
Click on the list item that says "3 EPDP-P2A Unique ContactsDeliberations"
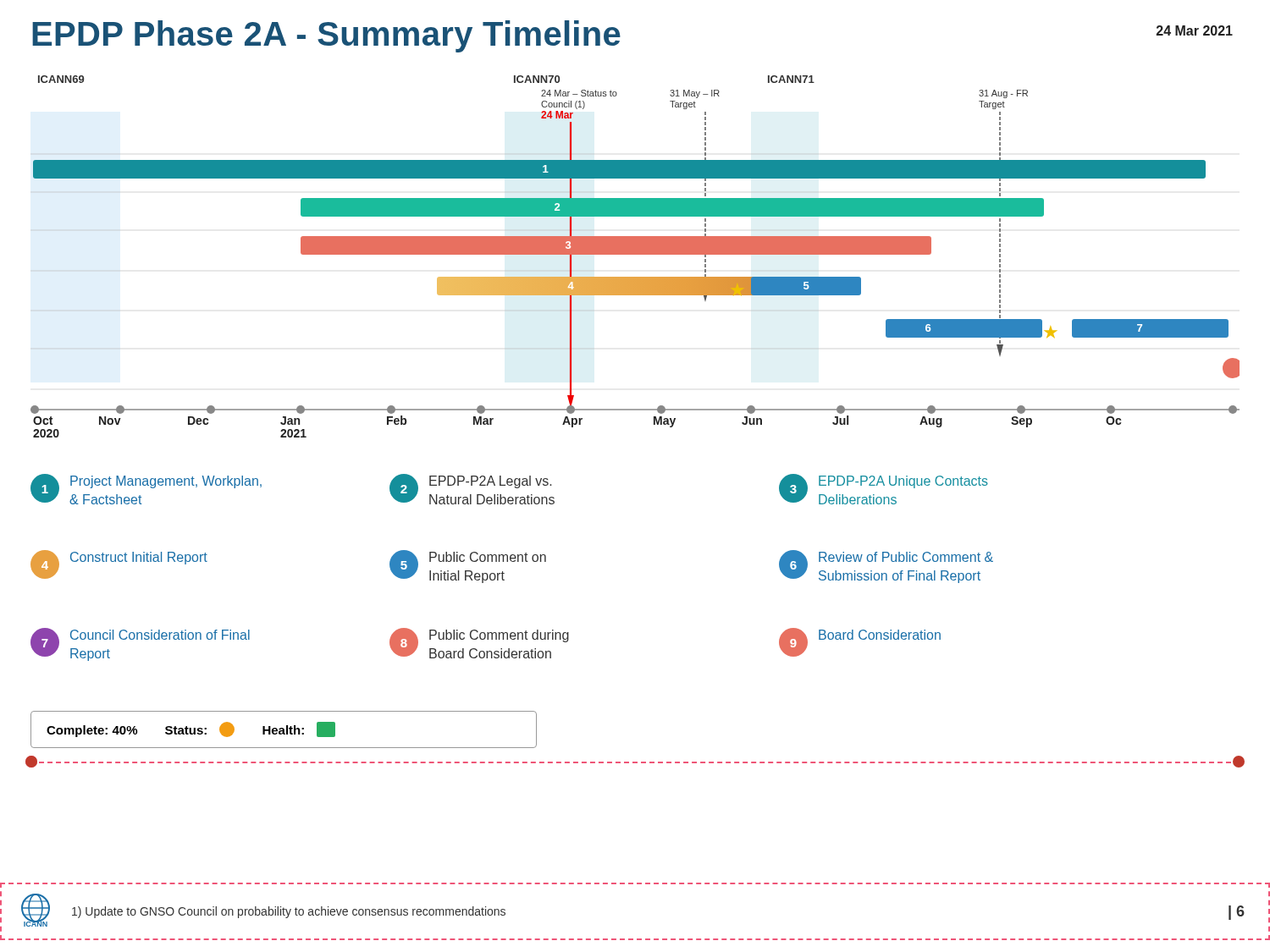883,490
